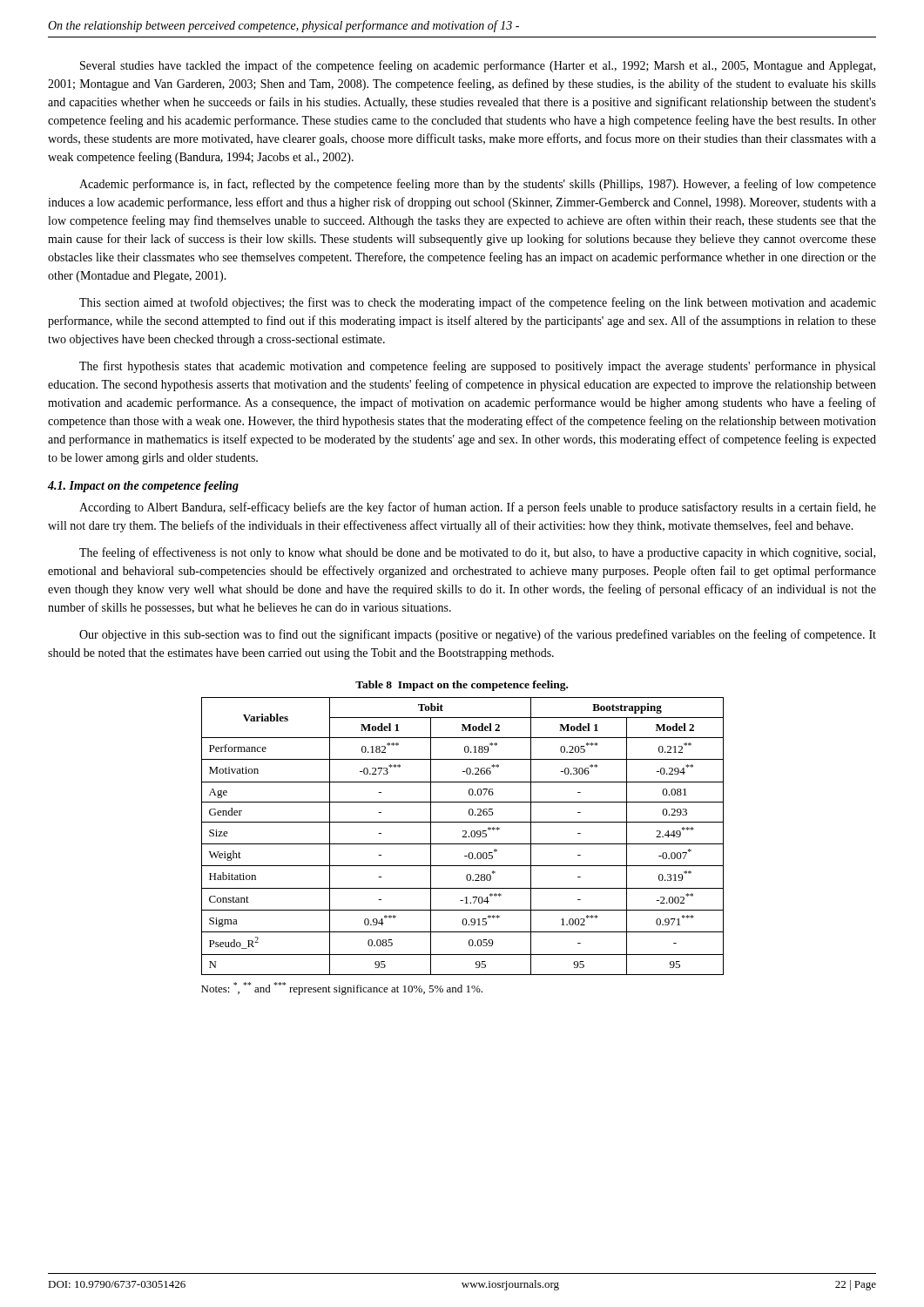
Task: Navigate to the passage starting "Notes: *, ** and *** represent significance at"
Action: [342, 988]
